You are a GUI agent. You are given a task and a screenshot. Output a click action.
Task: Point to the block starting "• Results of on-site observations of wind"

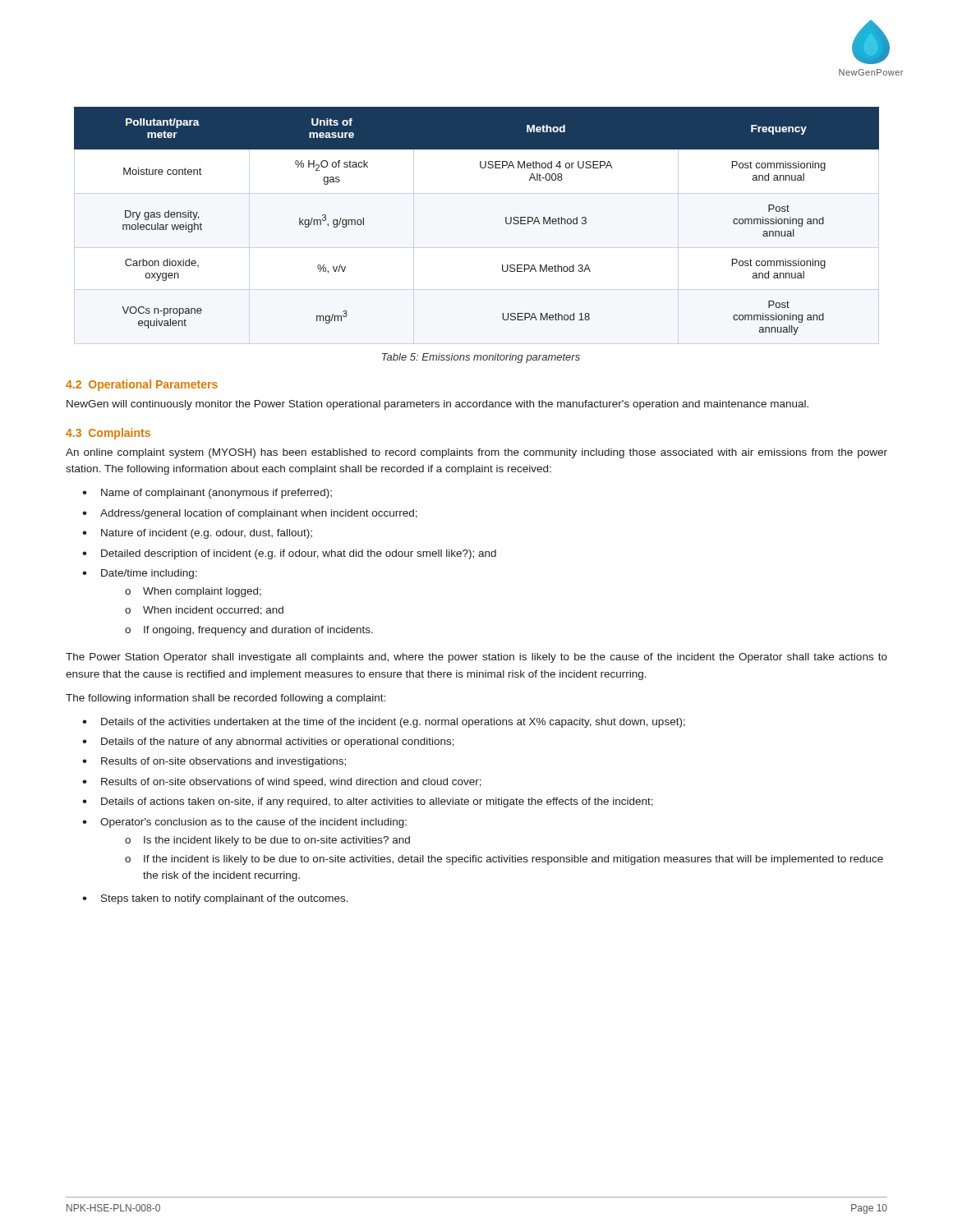pos(485,782)
